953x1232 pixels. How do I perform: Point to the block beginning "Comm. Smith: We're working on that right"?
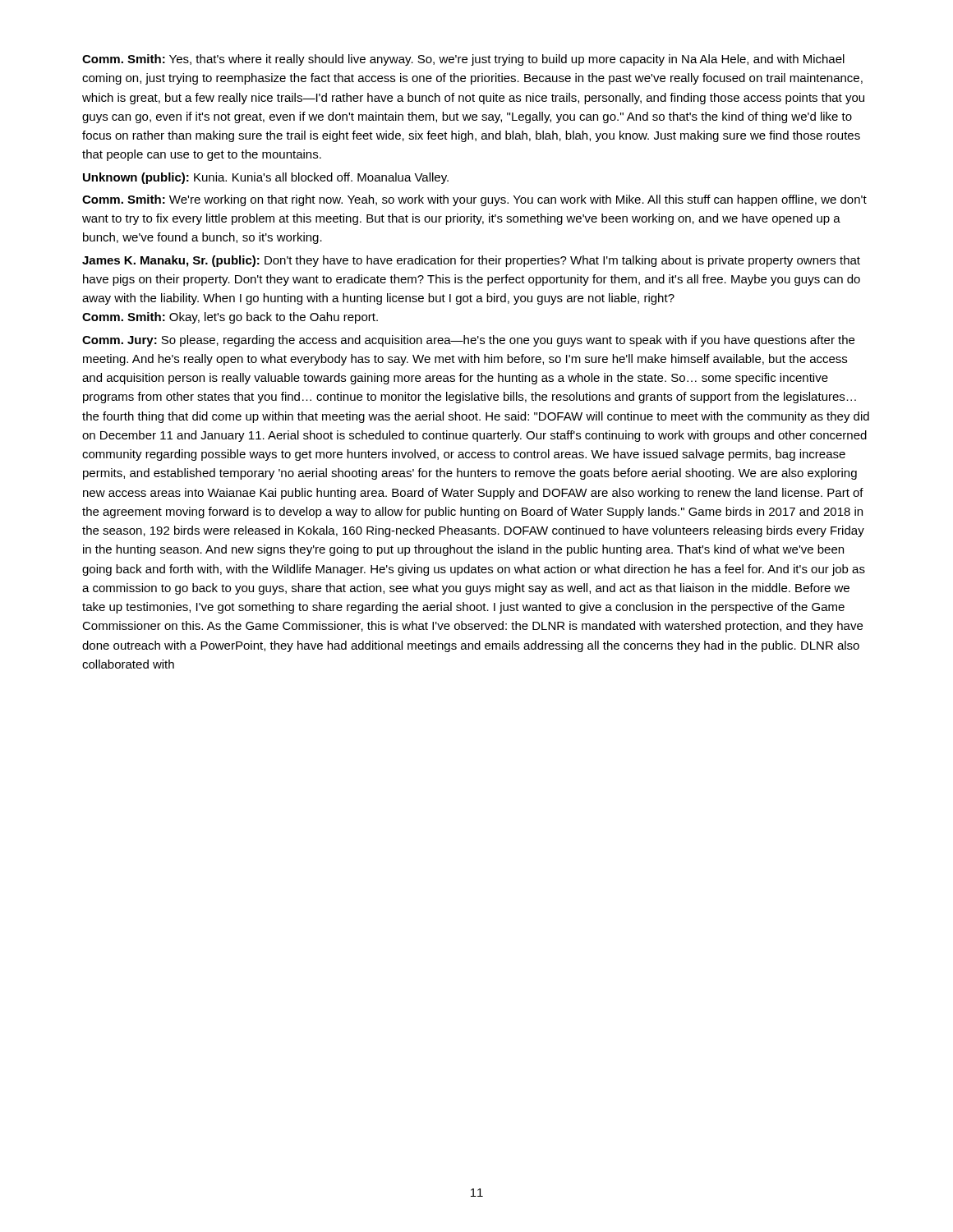tap(474, 218)
